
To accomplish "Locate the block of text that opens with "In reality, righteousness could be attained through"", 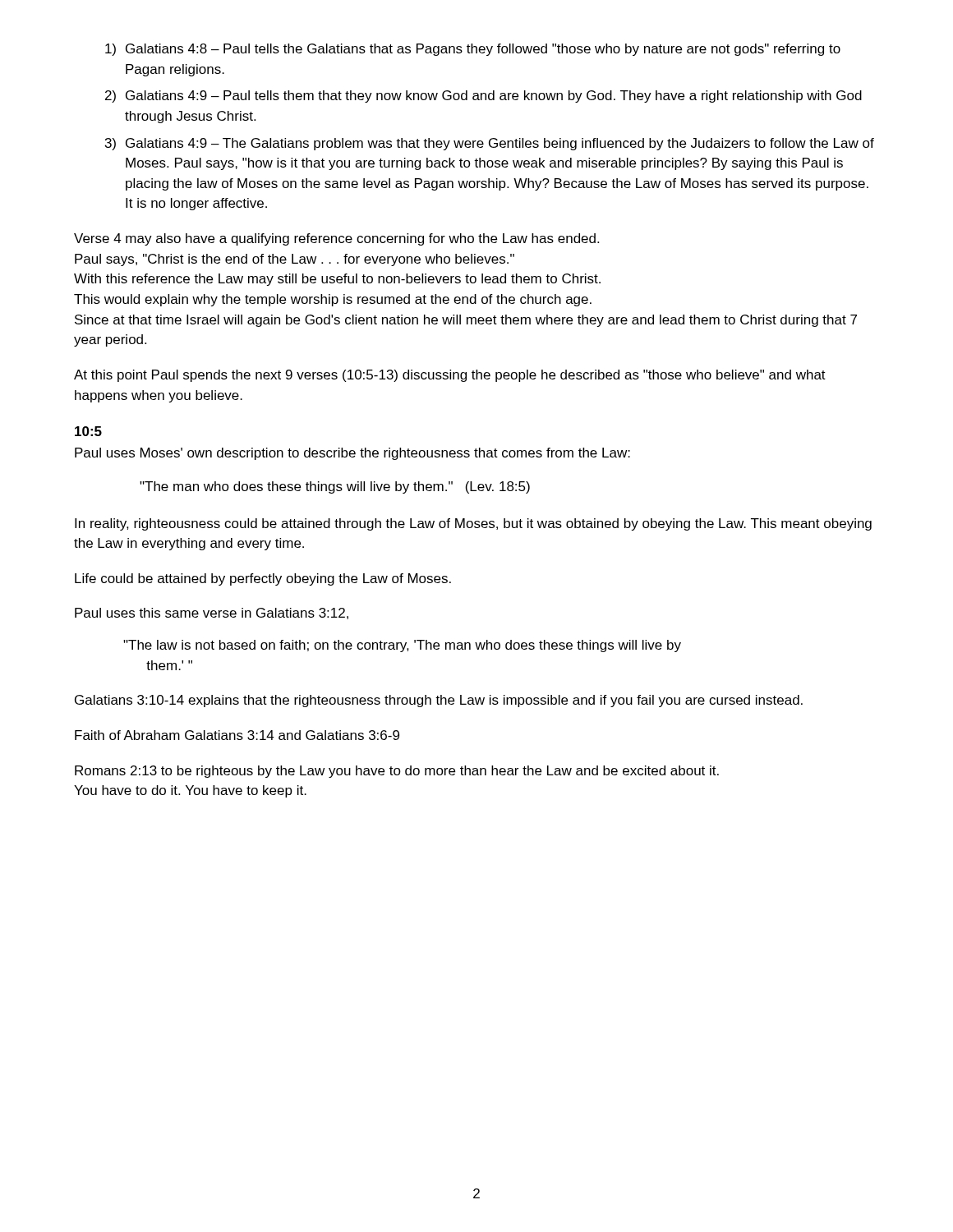I will (476, 534).
